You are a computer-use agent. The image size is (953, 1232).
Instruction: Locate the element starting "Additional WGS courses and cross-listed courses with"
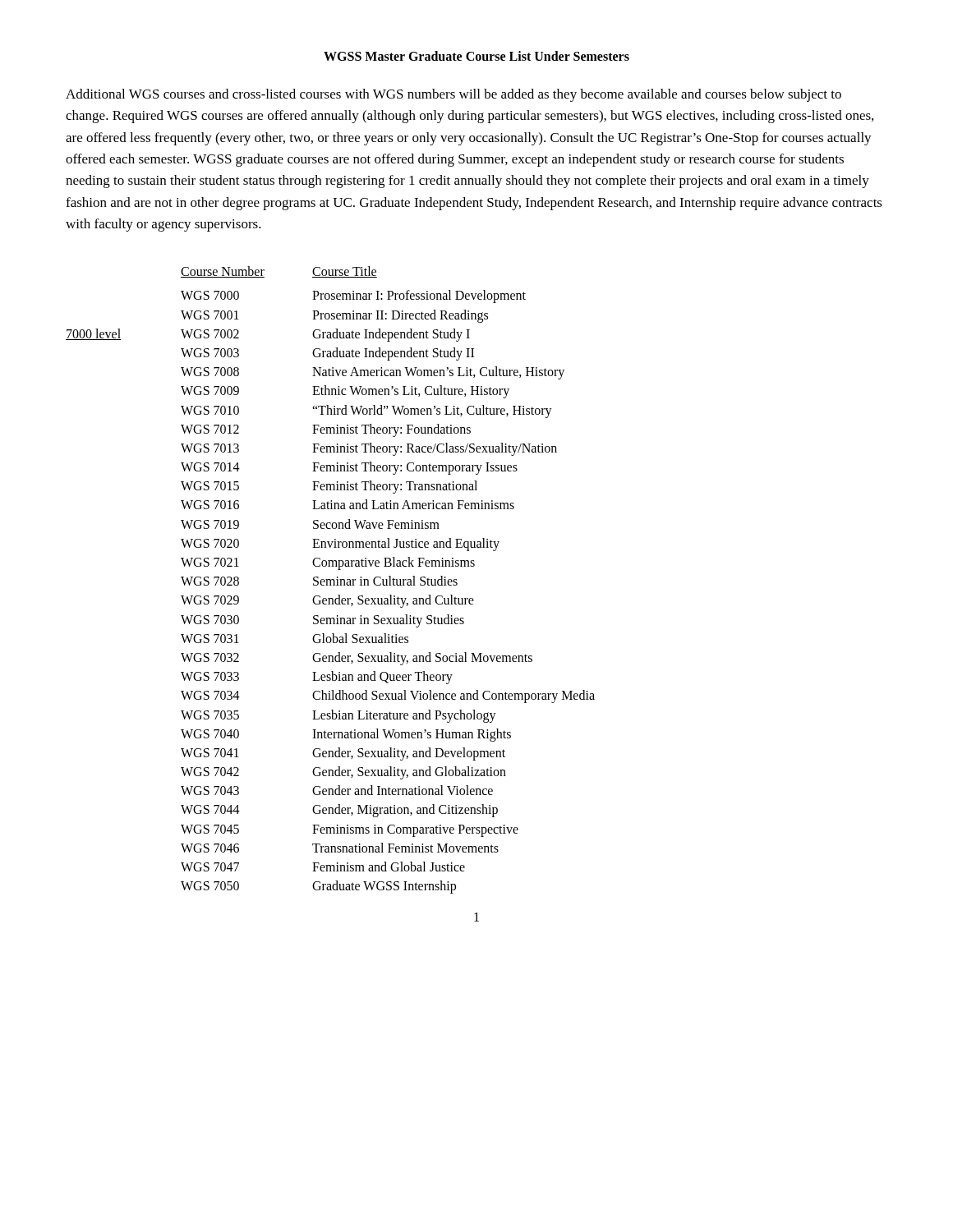point(474,159)
